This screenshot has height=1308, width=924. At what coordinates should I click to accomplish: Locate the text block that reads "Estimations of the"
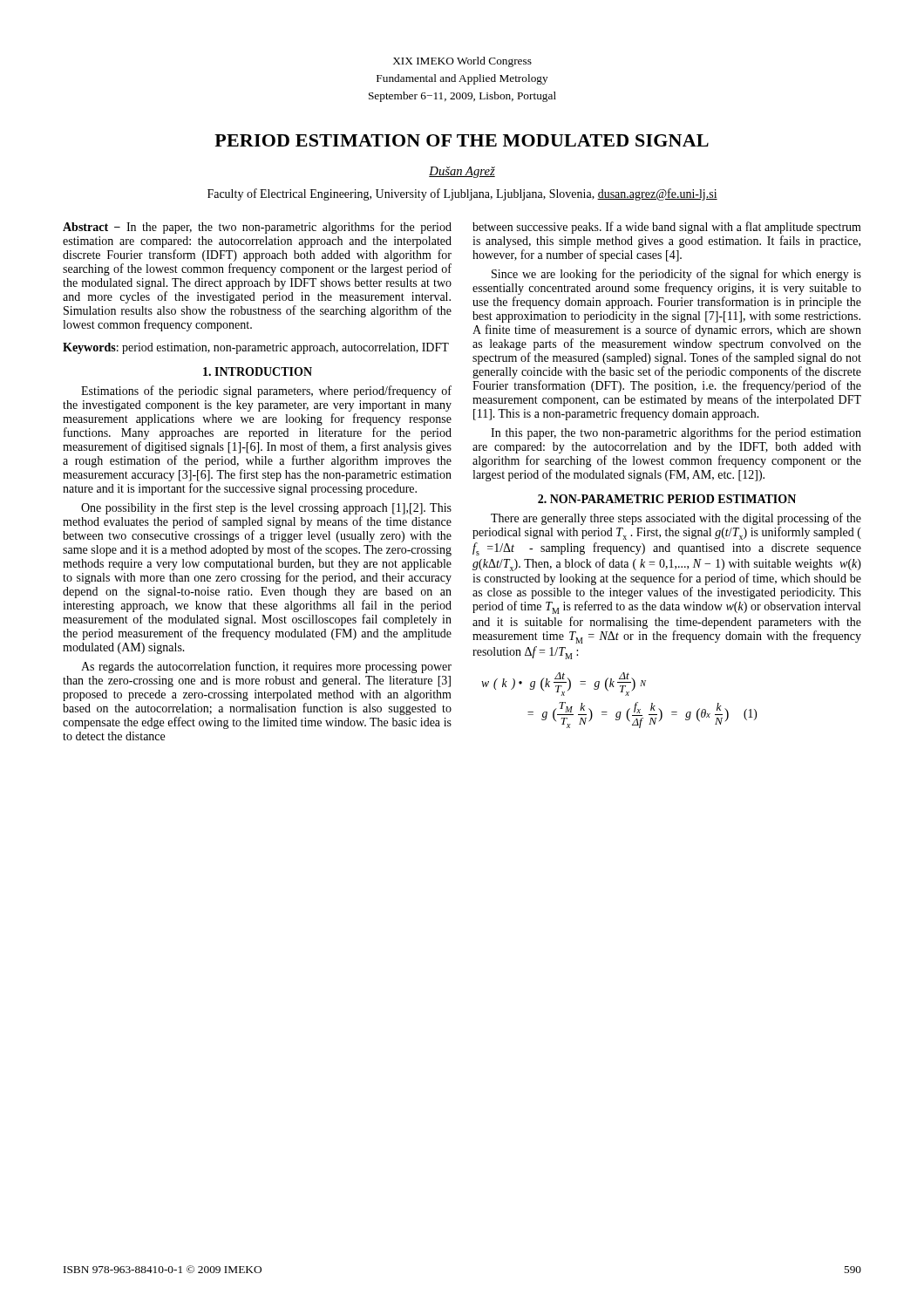(x=257, y=440)
